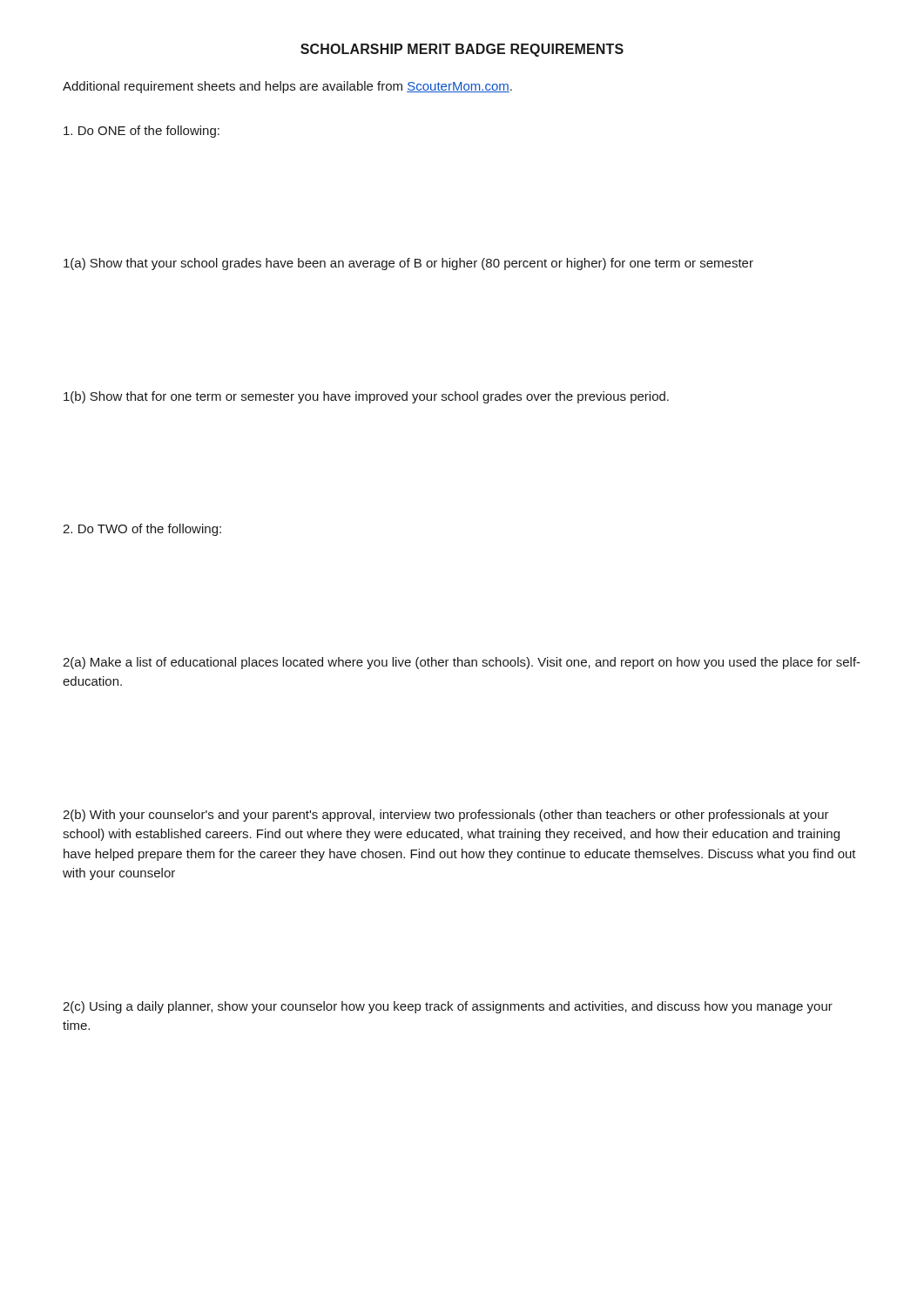Find the list item that says "Do ONE of the following:"
The width and height of the screenshot is (924, 1307).
(x=142, y=132)
